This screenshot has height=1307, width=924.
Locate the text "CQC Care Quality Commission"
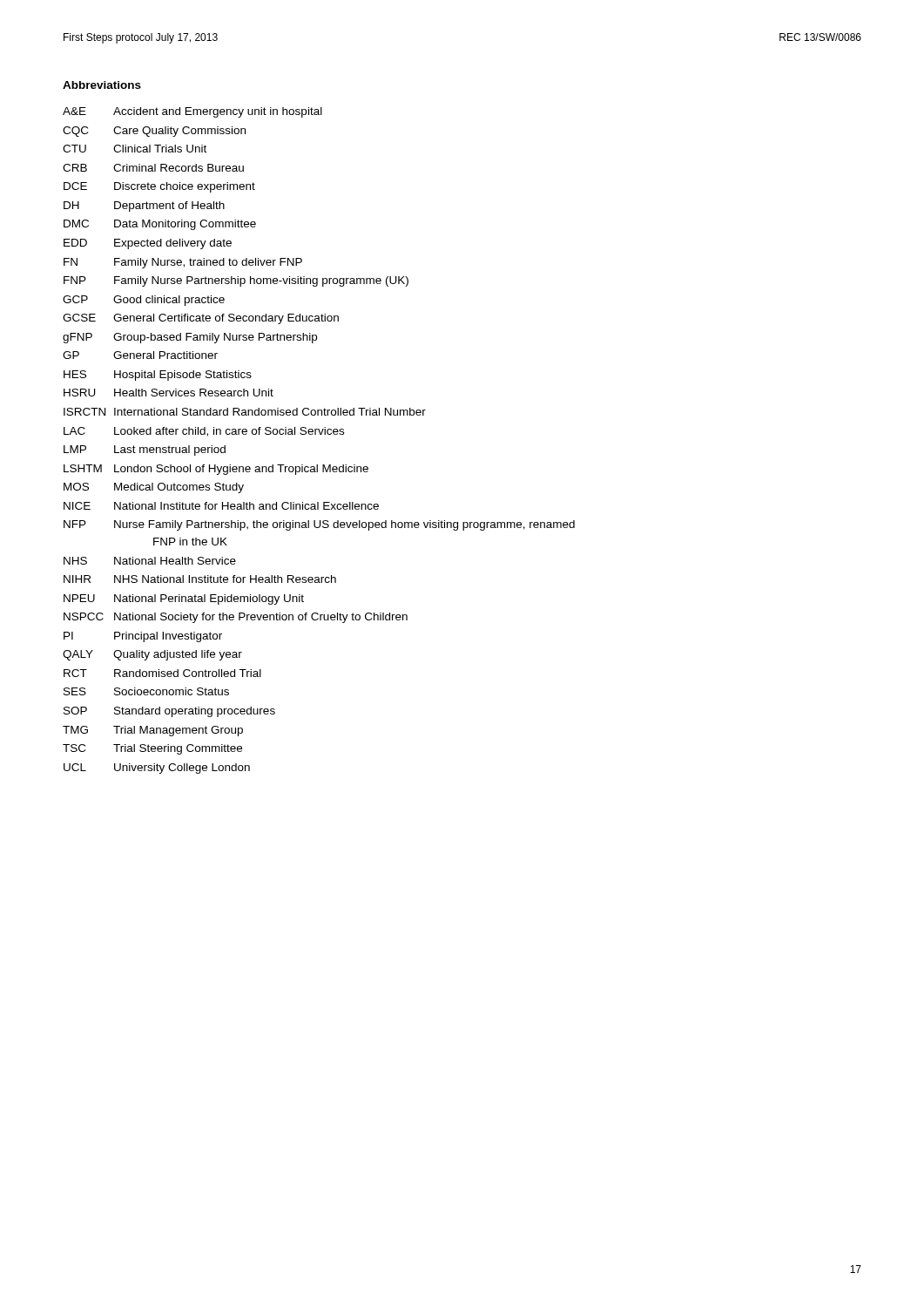tap(155, 130)
